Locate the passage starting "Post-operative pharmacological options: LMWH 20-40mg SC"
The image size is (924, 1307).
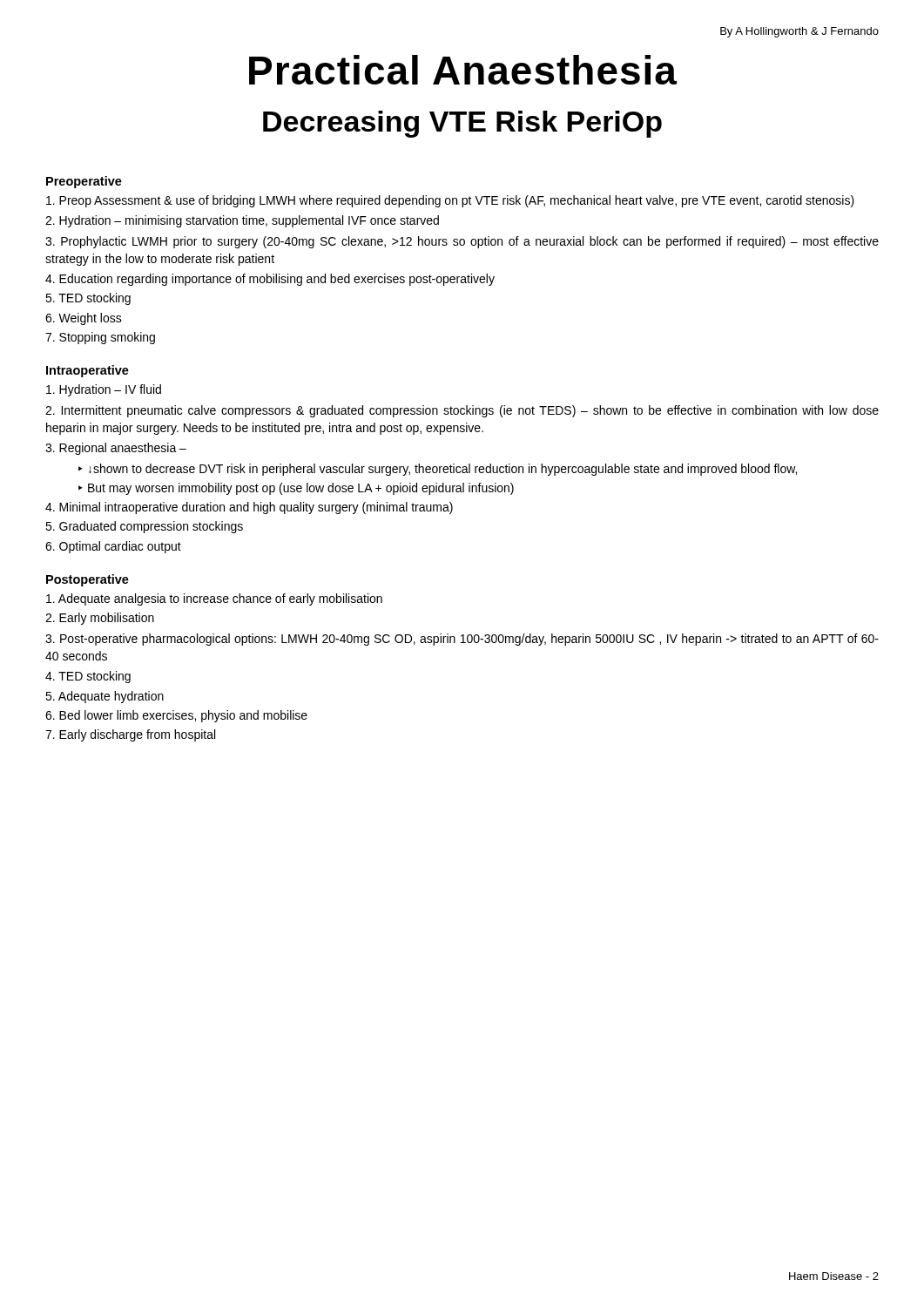pos(462,647)
